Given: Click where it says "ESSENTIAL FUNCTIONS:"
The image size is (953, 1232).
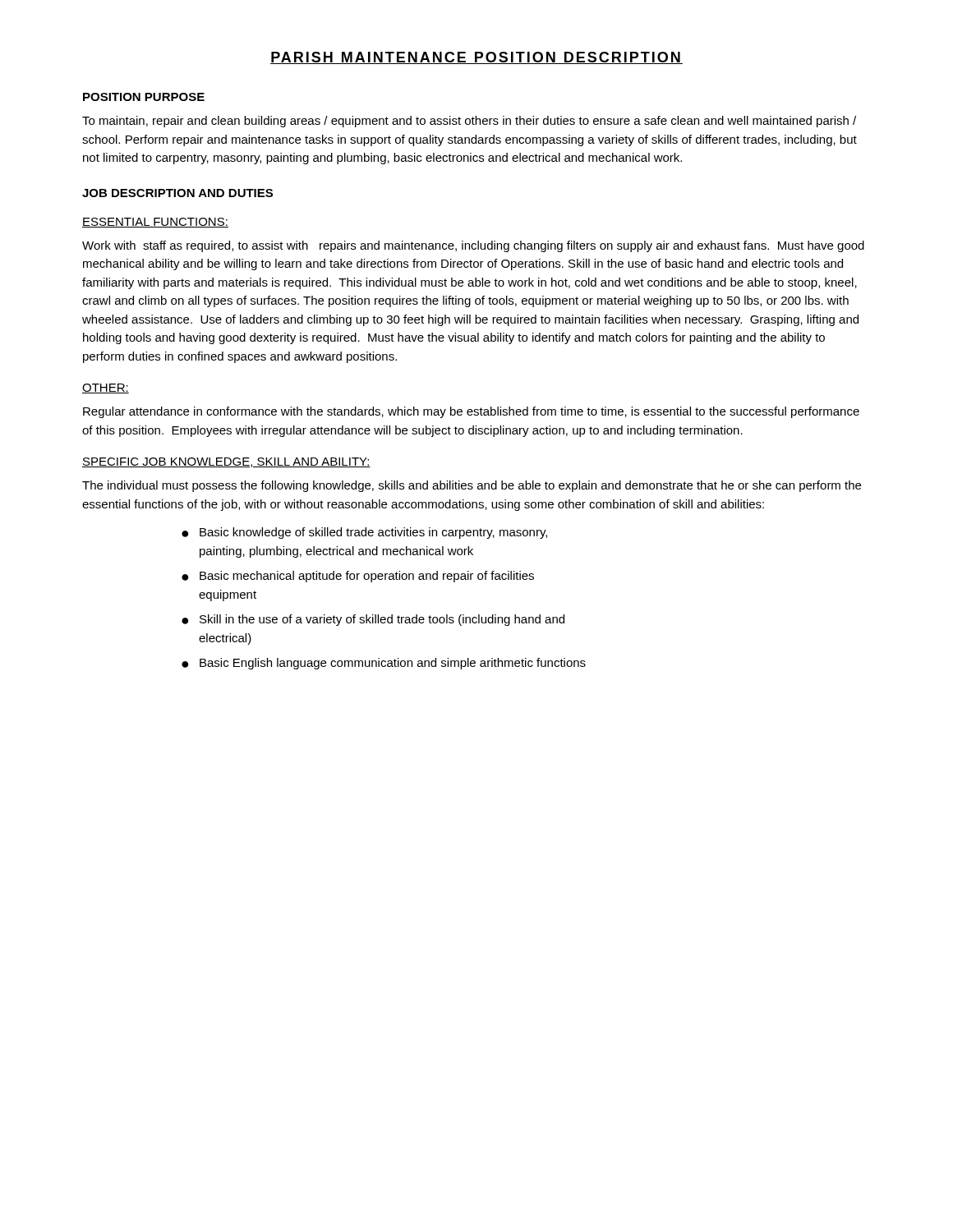Looking at the screenshot, I should pos(155,221).
